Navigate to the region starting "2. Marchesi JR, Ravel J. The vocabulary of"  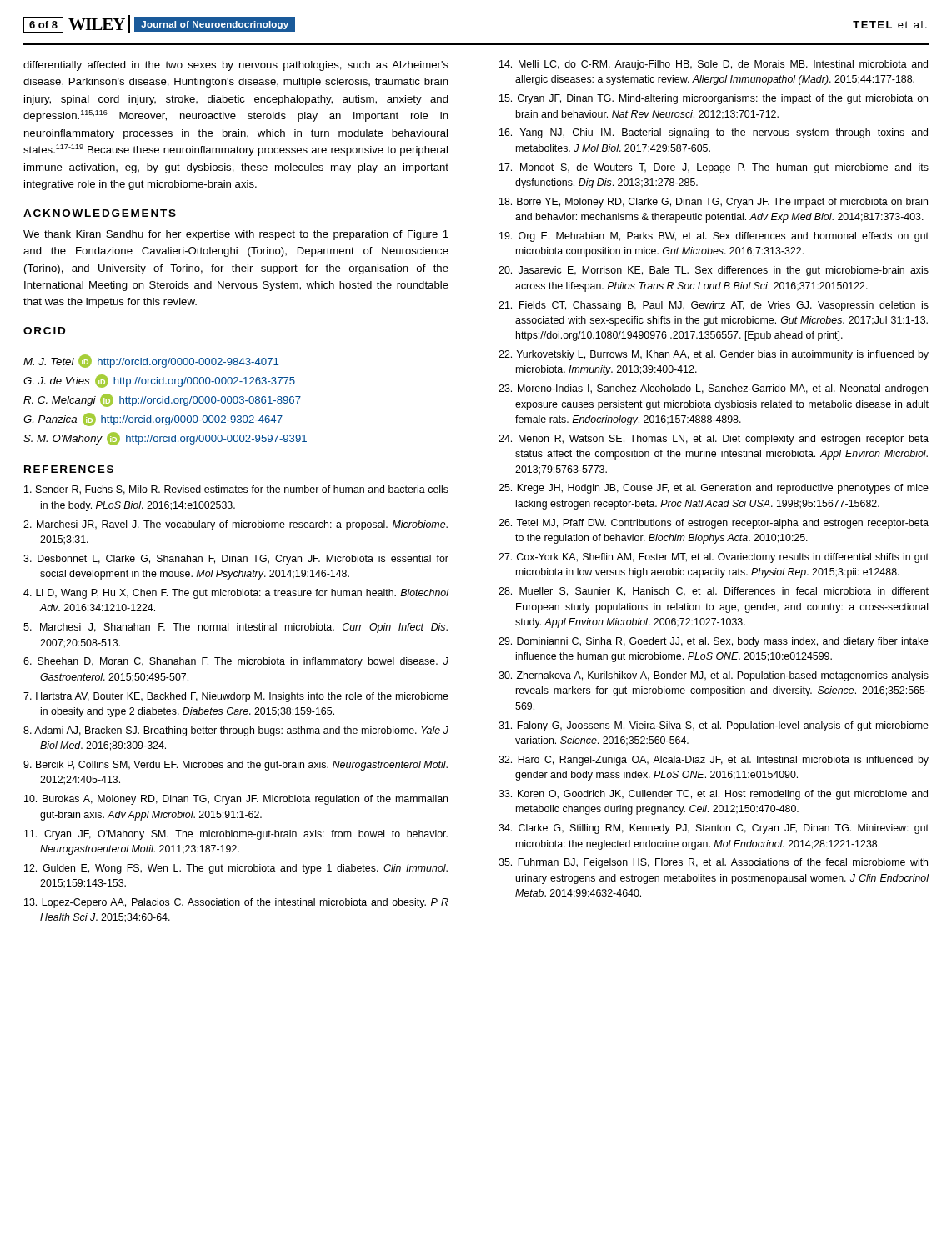click(236, 532)
